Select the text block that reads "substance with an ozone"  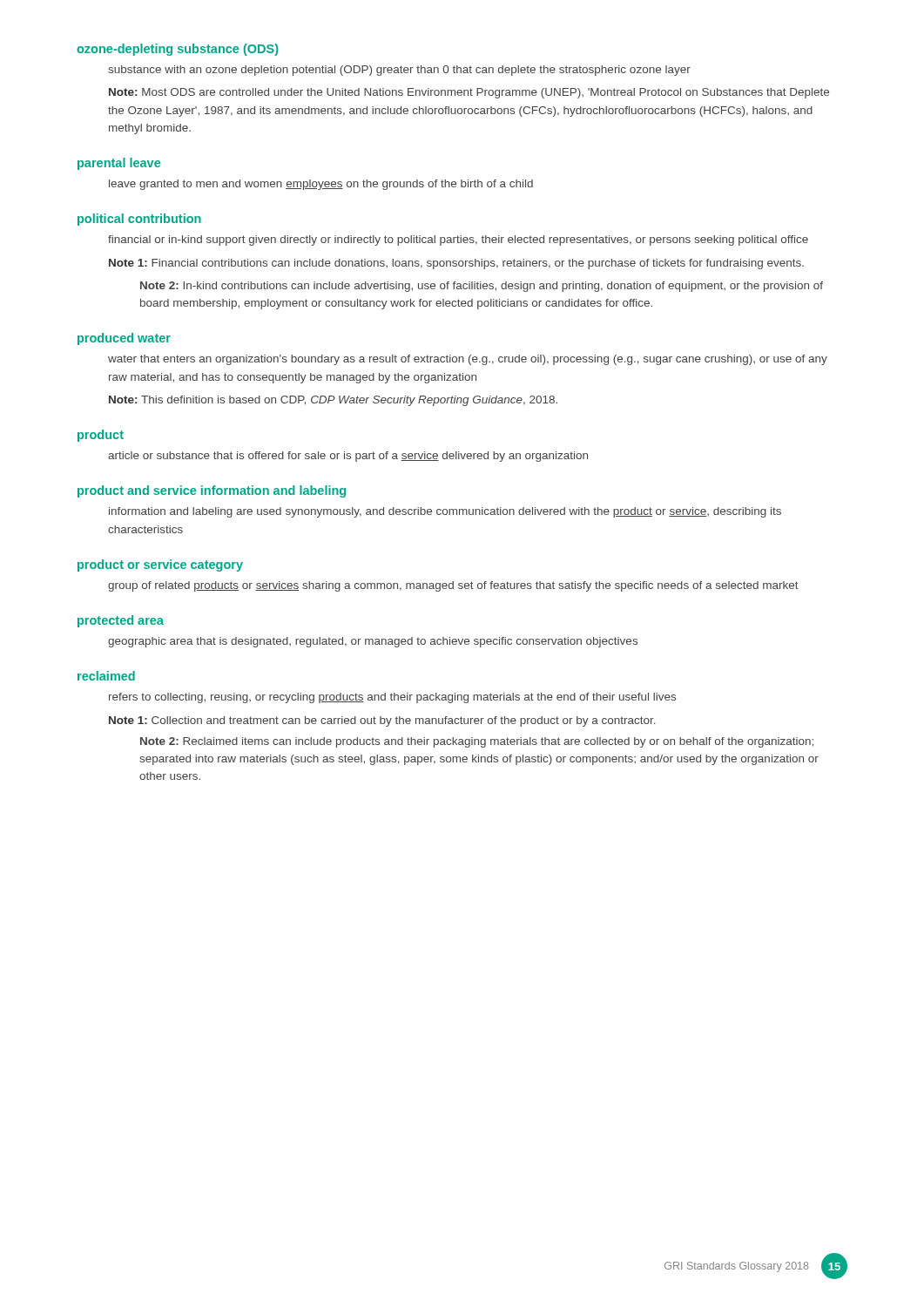(x=399, y=69)
